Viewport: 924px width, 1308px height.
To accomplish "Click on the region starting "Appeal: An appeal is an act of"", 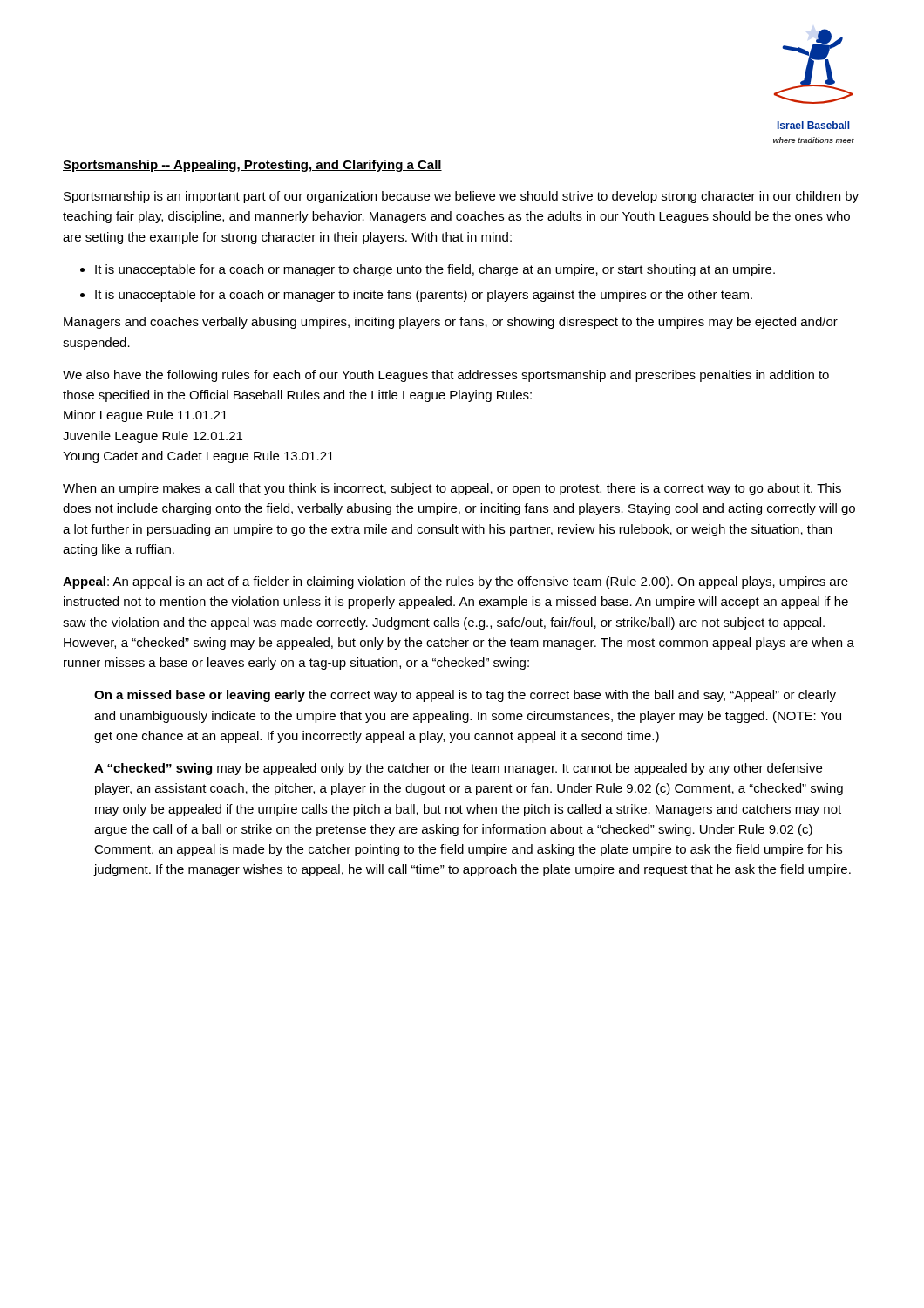I will 458,622.
